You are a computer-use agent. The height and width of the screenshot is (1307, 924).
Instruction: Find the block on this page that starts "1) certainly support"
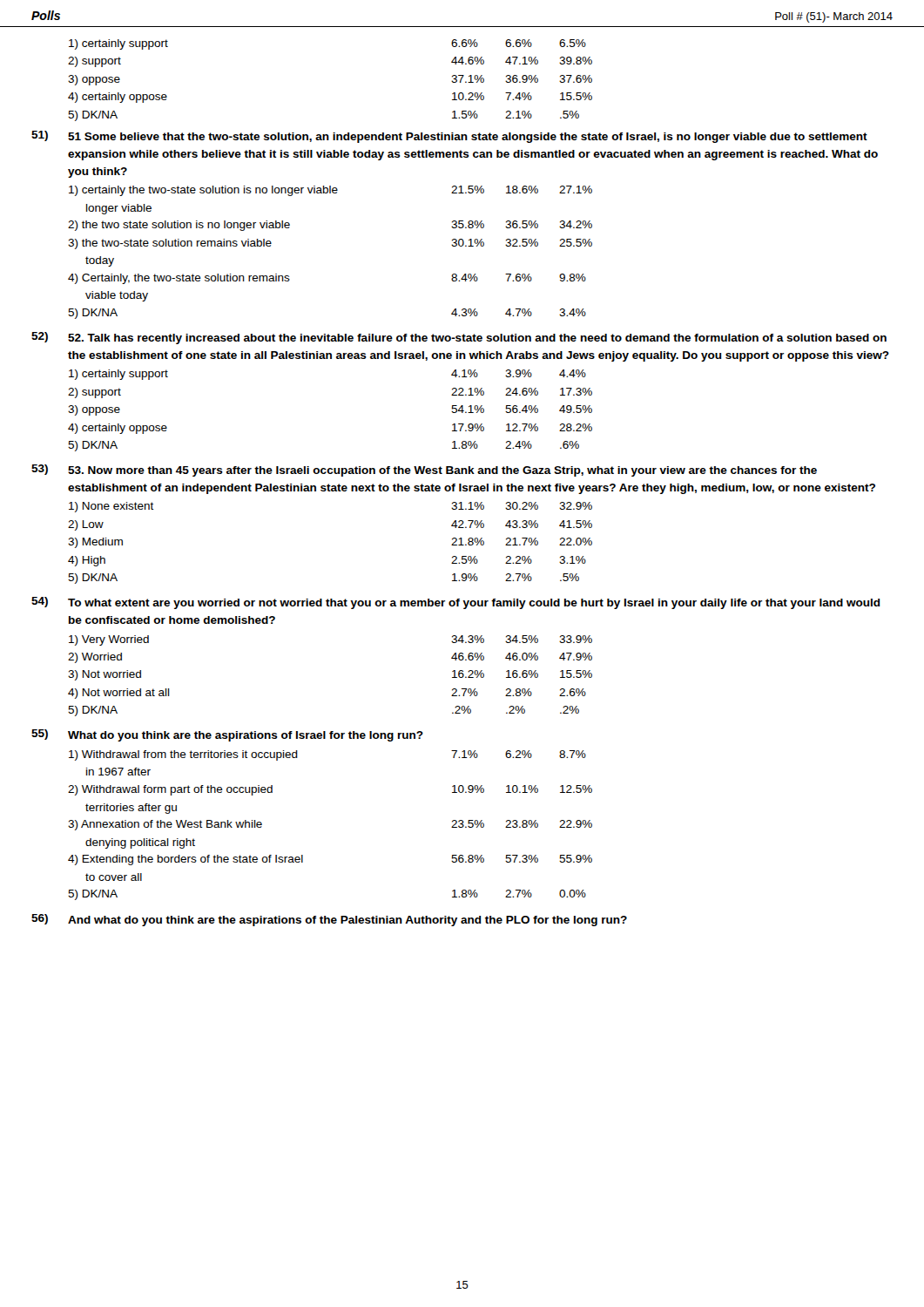[x=121, y=44]
